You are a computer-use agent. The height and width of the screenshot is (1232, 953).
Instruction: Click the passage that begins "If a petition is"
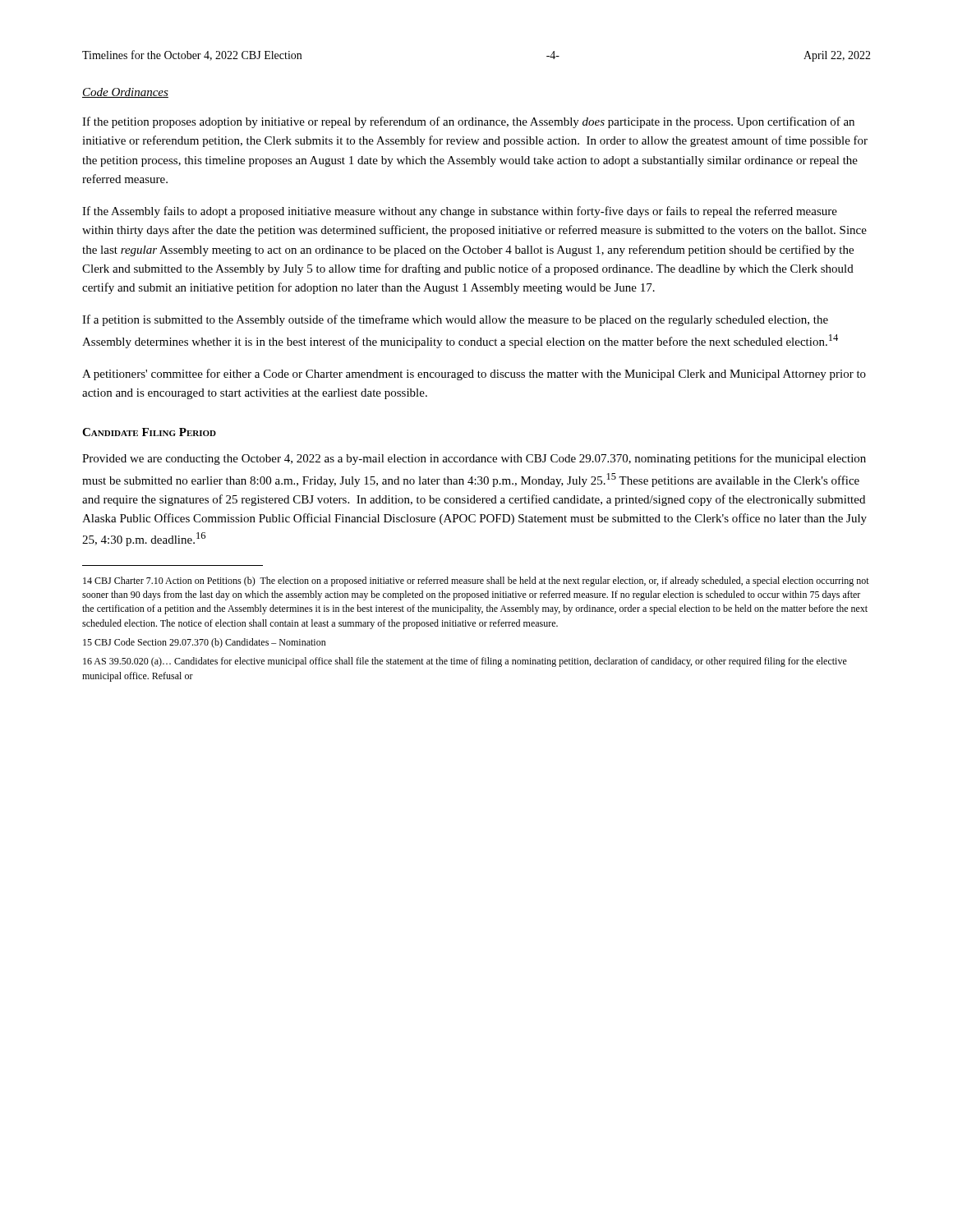tap(460, 330)
